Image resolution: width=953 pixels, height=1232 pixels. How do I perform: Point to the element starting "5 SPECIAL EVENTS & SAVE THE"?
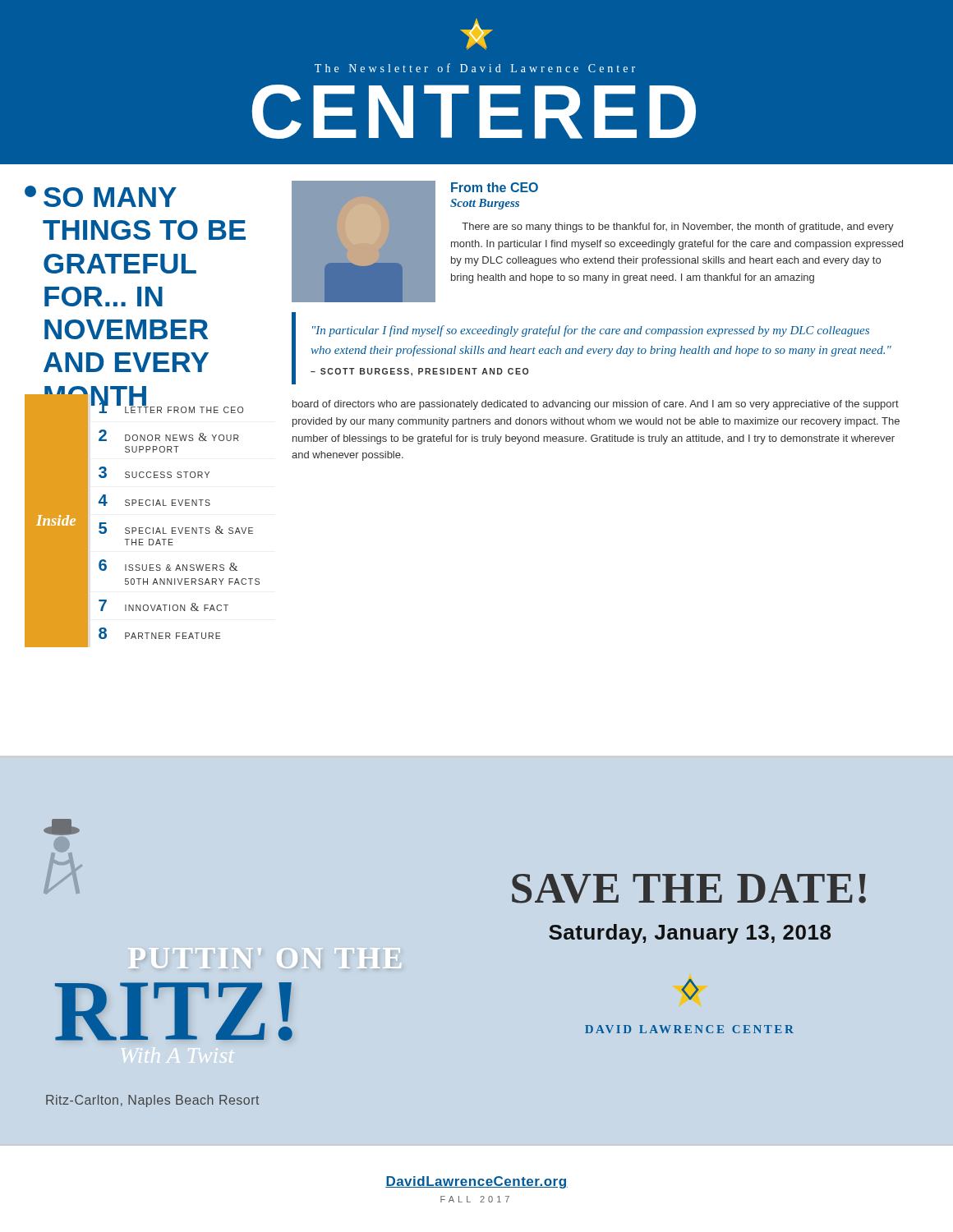187,533
